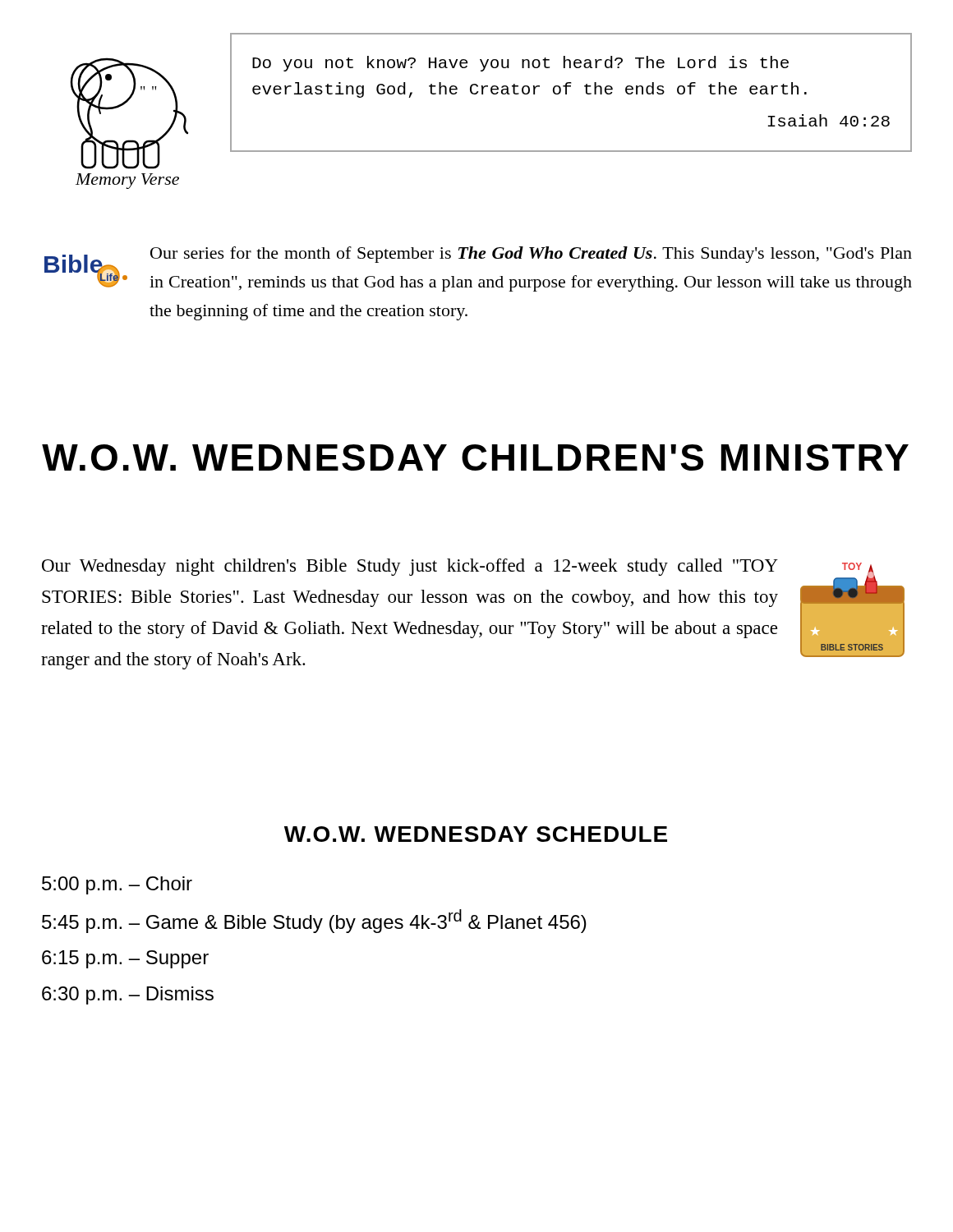
Task: Select the text starting "★ ★ TOY BIBLE"
Action: tap(476, 613)
